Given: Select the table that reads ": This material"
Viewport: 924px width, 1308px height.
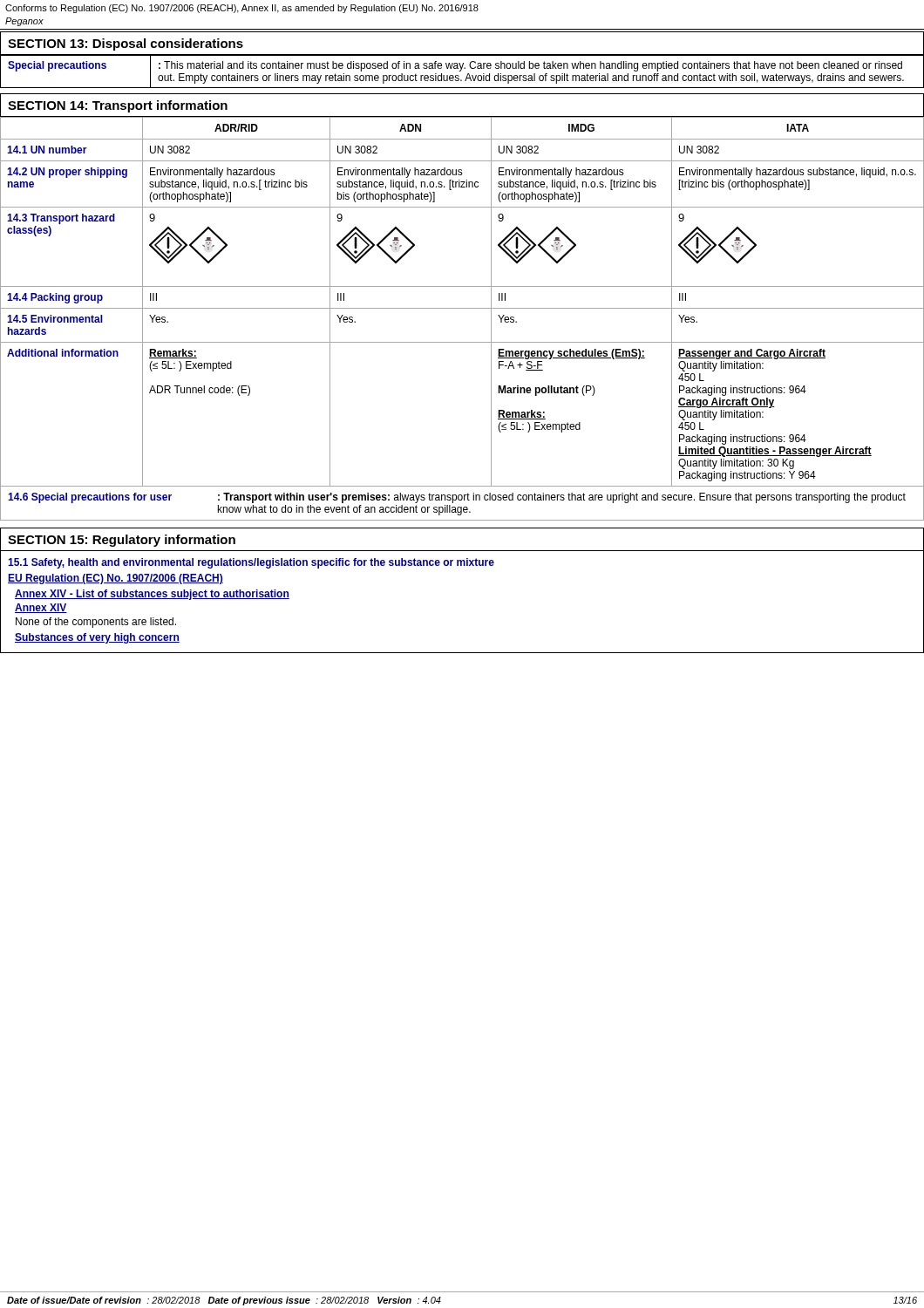Looking at the screenshot, I should pos(462,71).
